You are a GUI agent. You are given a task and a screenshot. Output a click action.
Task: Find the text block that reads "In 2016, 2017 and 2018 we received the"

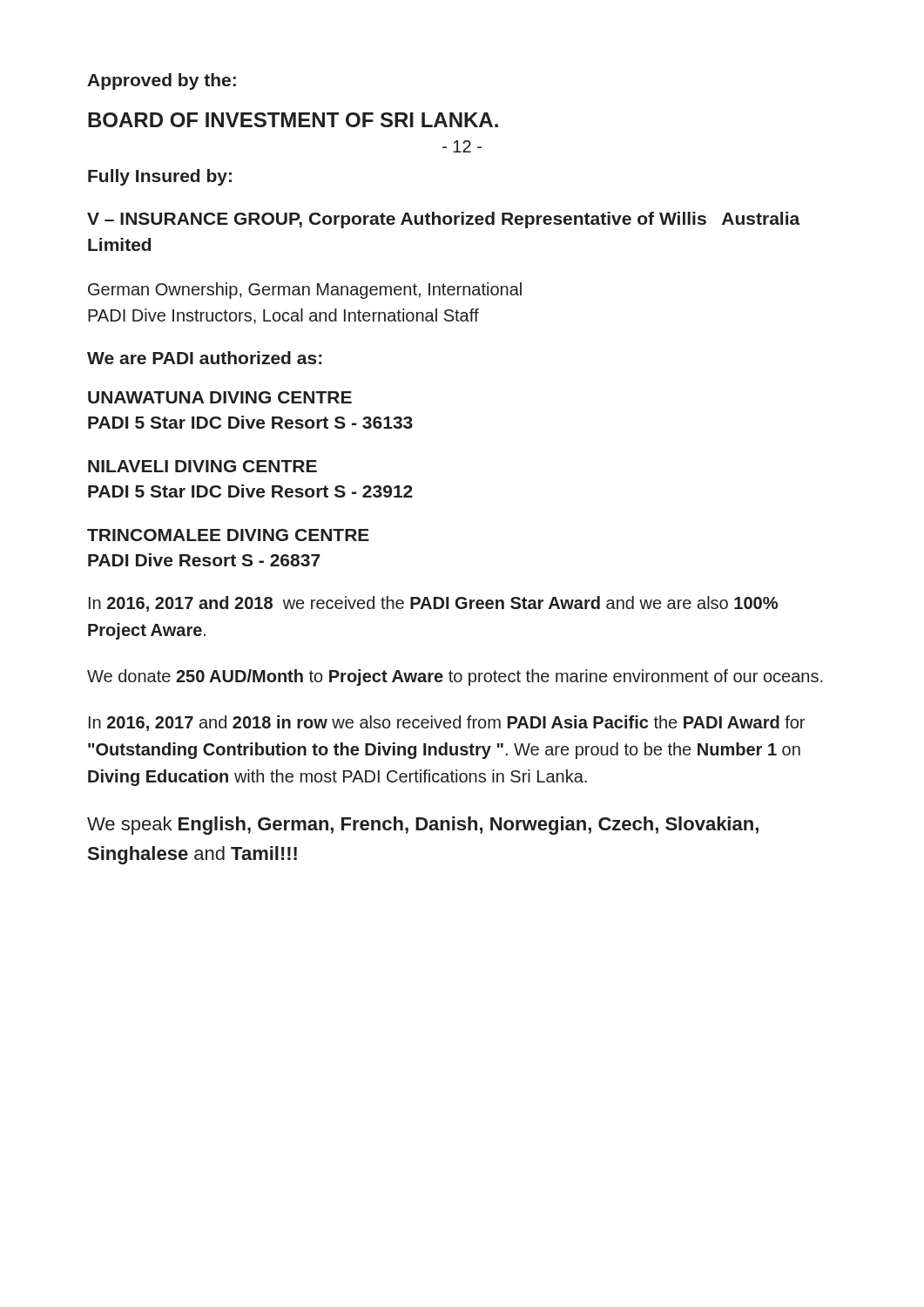click(x=433, y=617)
